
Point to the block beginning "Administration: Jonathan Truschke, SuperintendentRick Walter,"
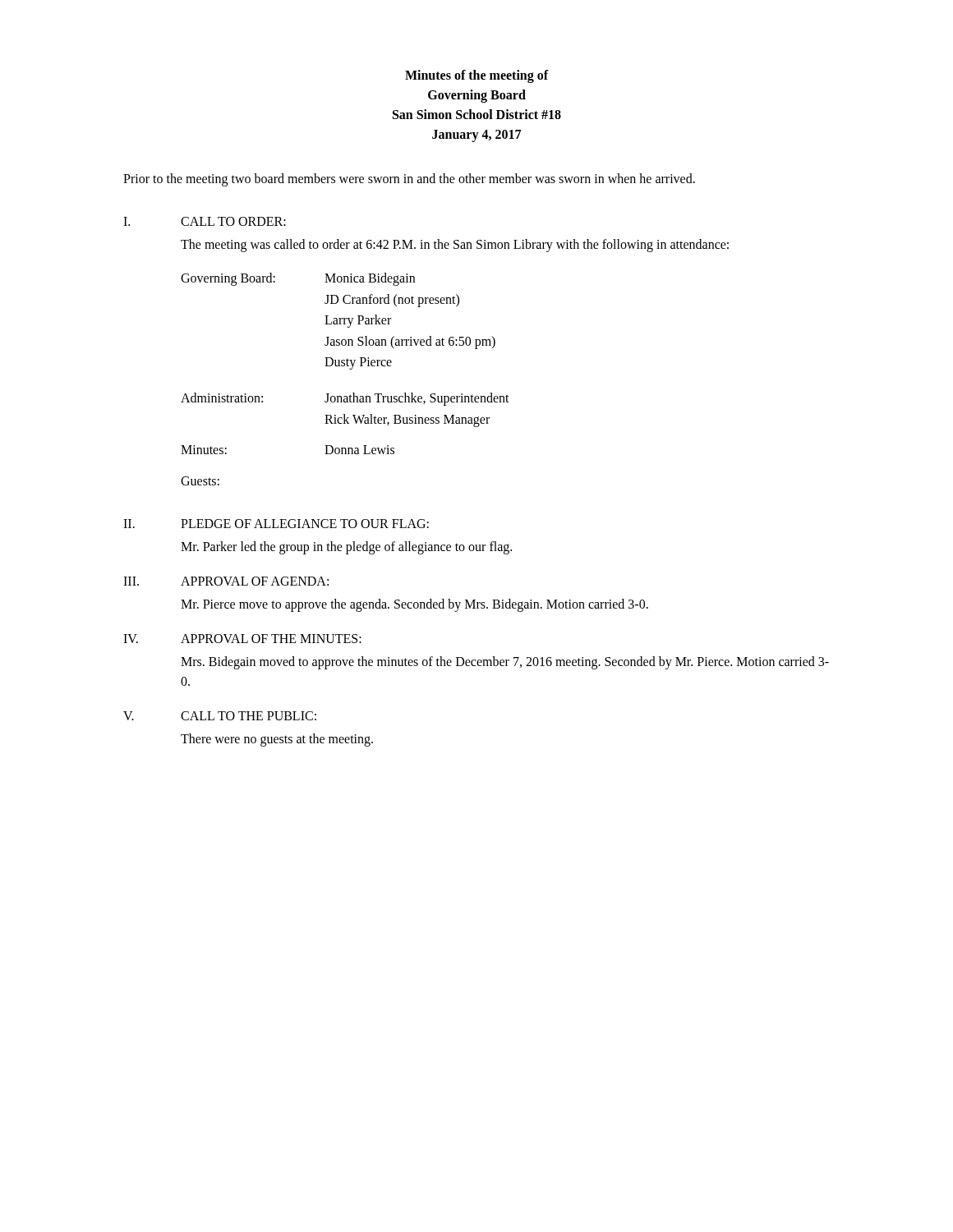[x=345, y=409]
